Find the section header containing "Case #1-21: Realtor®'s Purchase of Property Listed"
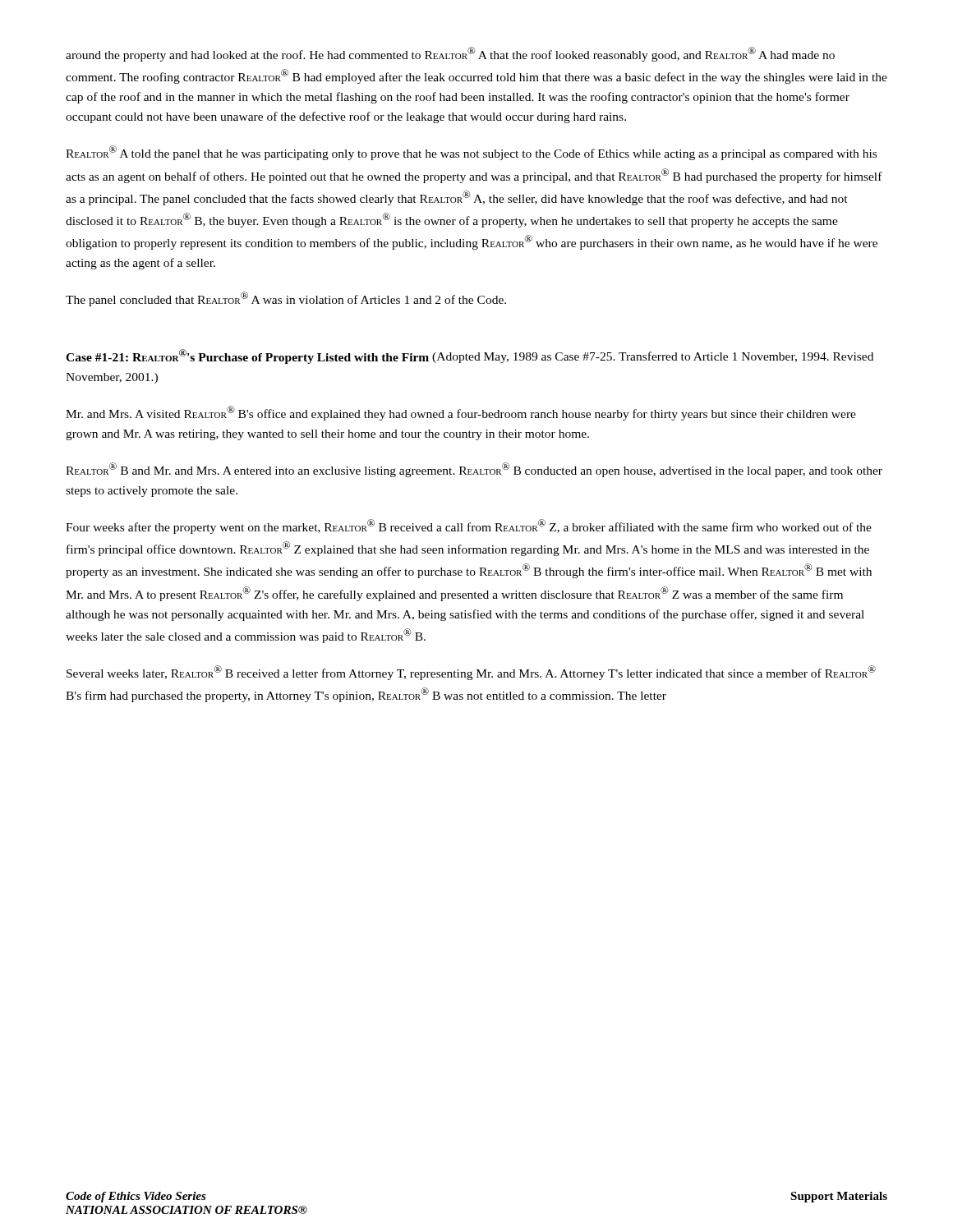 click(x=470, y=365)
